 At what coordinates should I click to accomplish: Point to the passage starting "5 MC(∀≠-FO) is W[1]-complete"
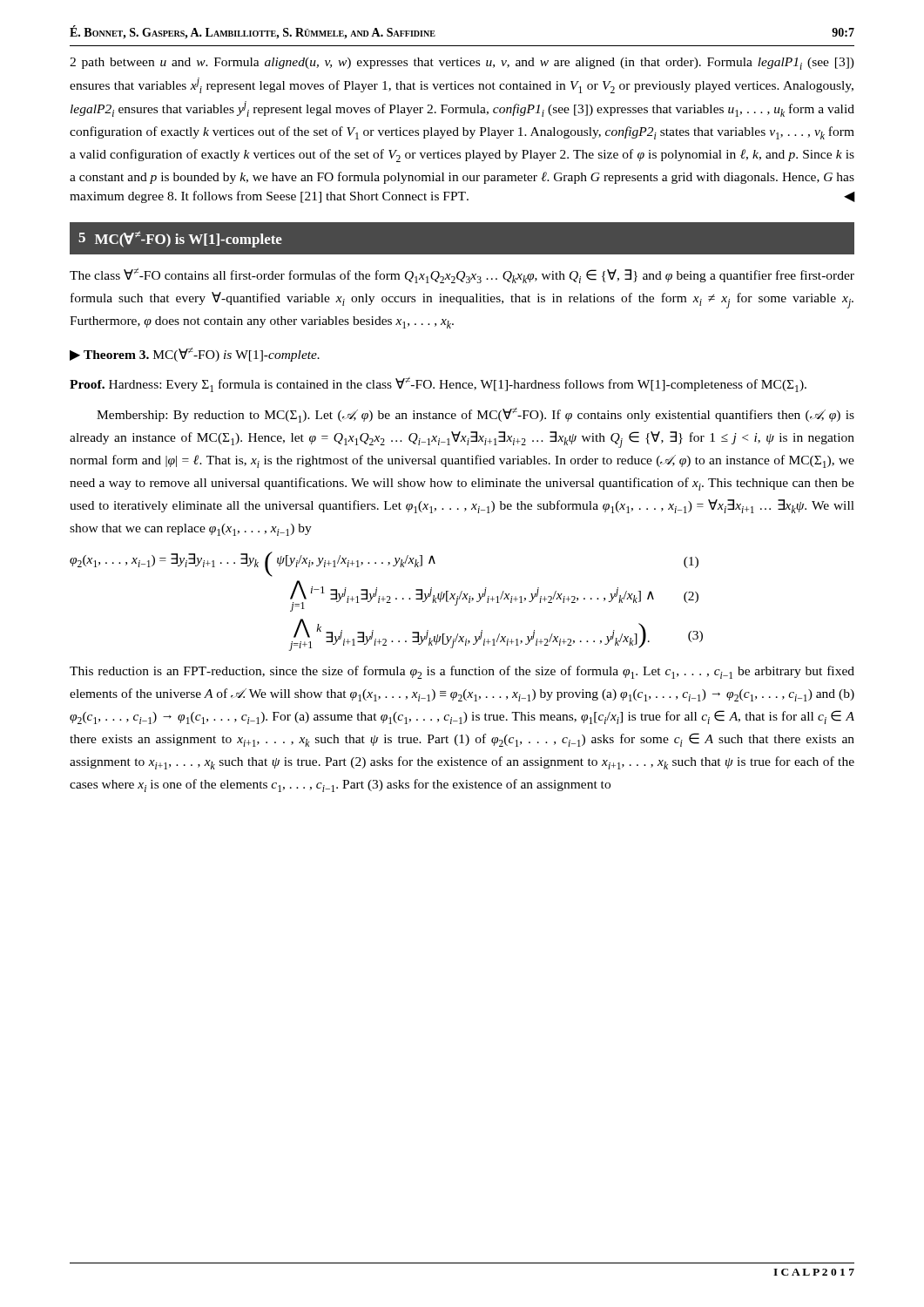(x=180, y=238)
